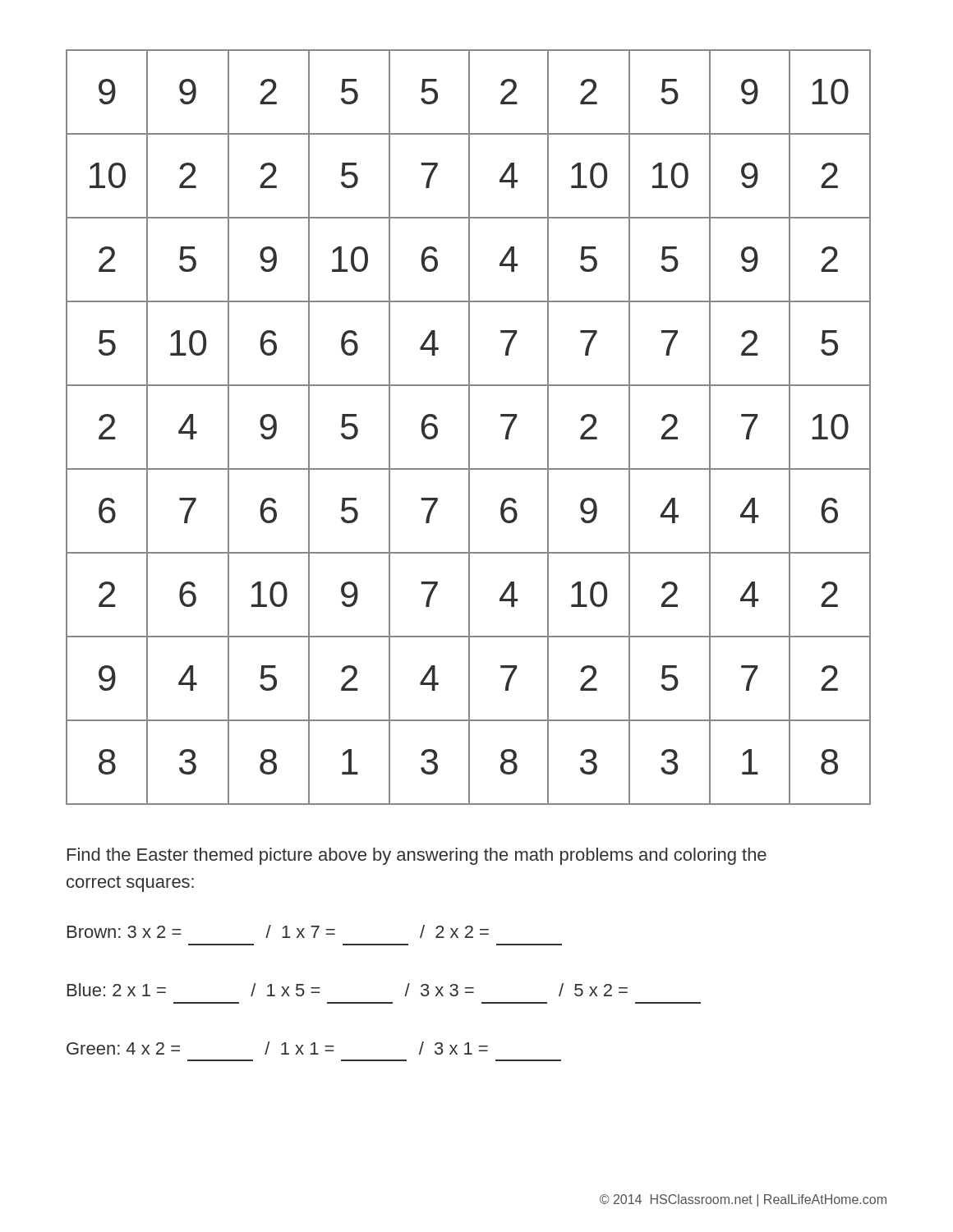Navigate to the element starting "Brown: 3 x 2 ="
This screenshot has width=953, height=1232.
(x=314, y=933)
